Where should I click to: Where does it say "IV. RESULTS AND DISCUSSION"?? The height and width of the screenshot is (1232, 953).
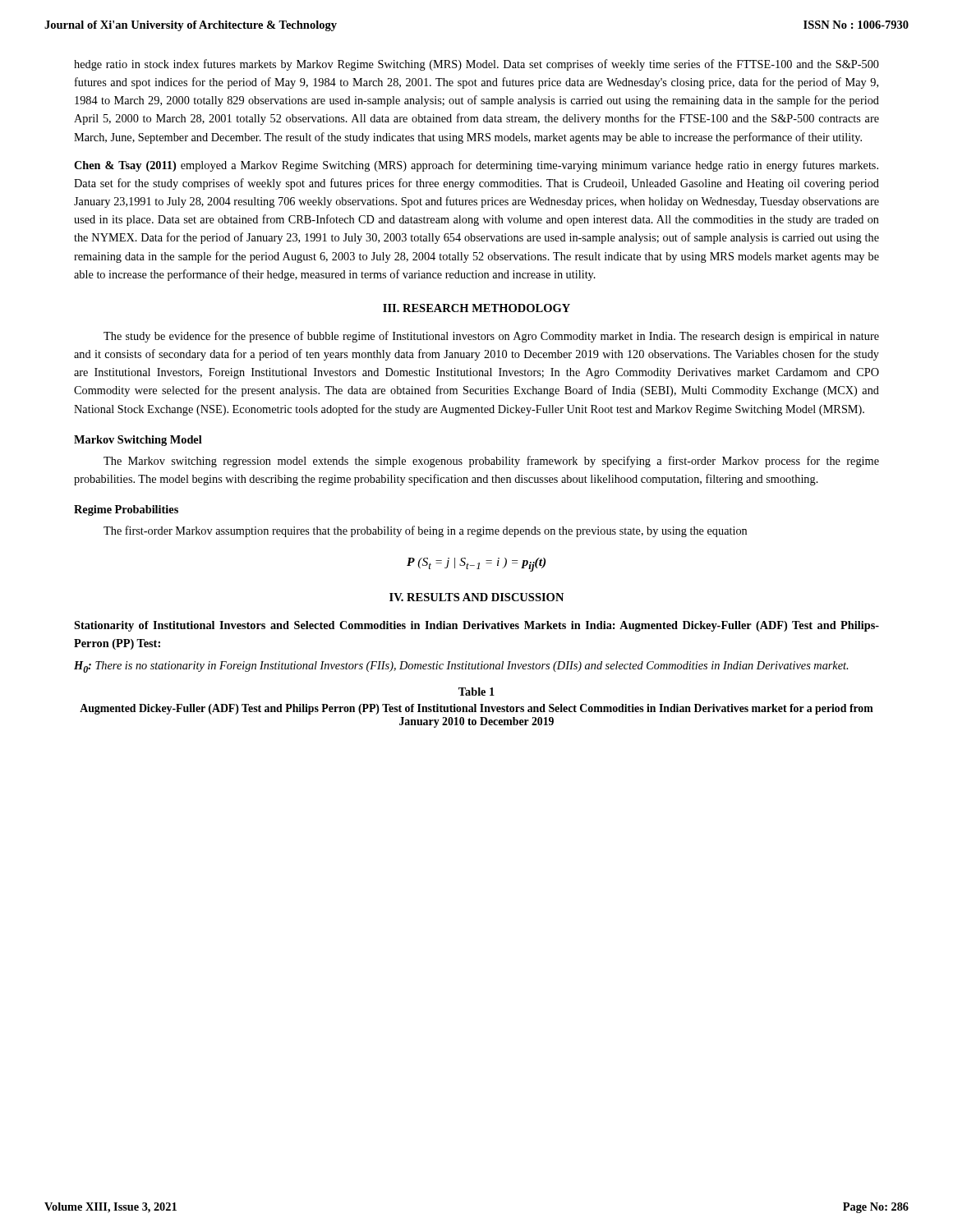[x=476, y=597]
